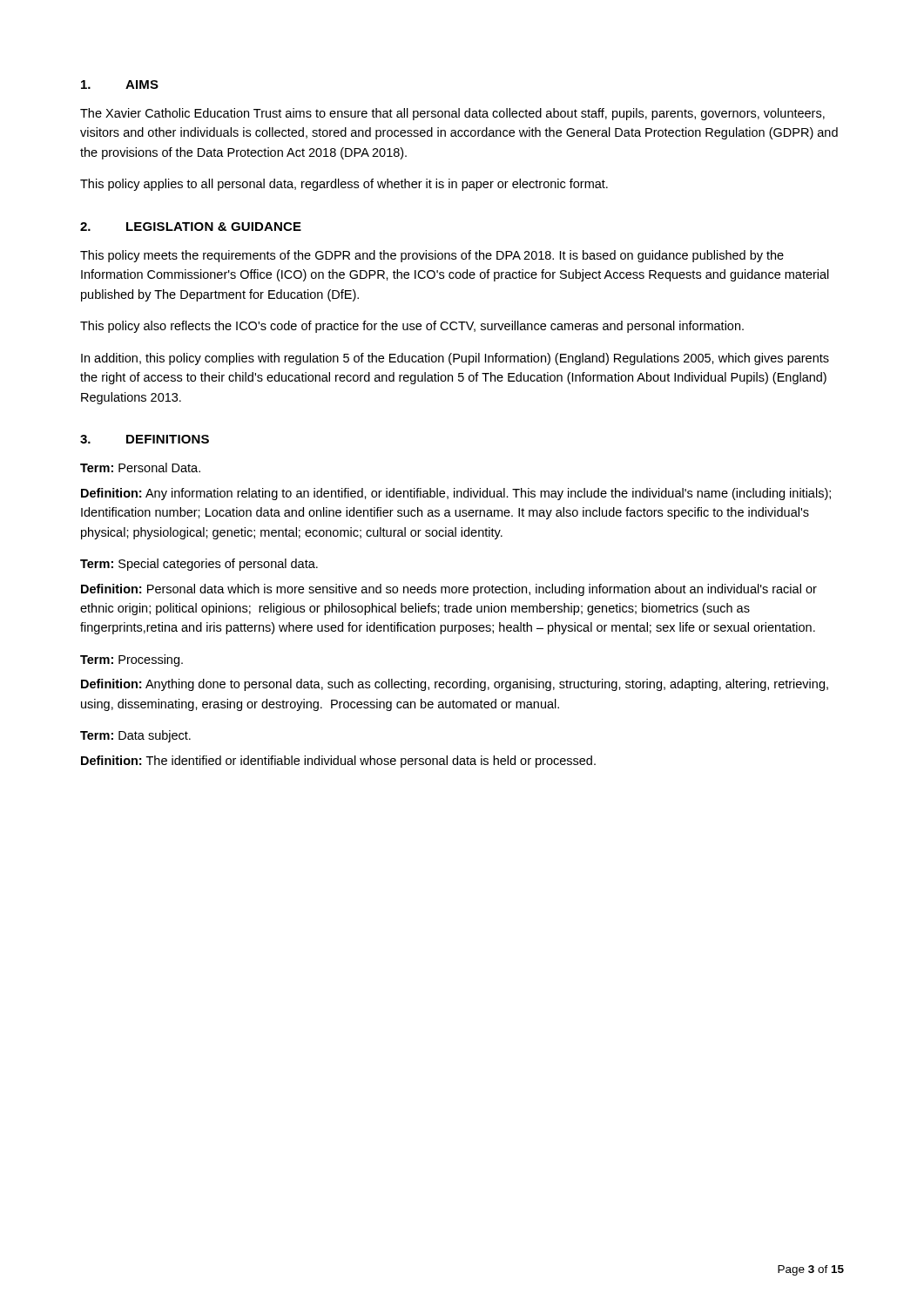This screenshot has width=924, height=1307.
Task: Where is the passage that starts "Term: Special categories of"?
Action: point(199,564)
